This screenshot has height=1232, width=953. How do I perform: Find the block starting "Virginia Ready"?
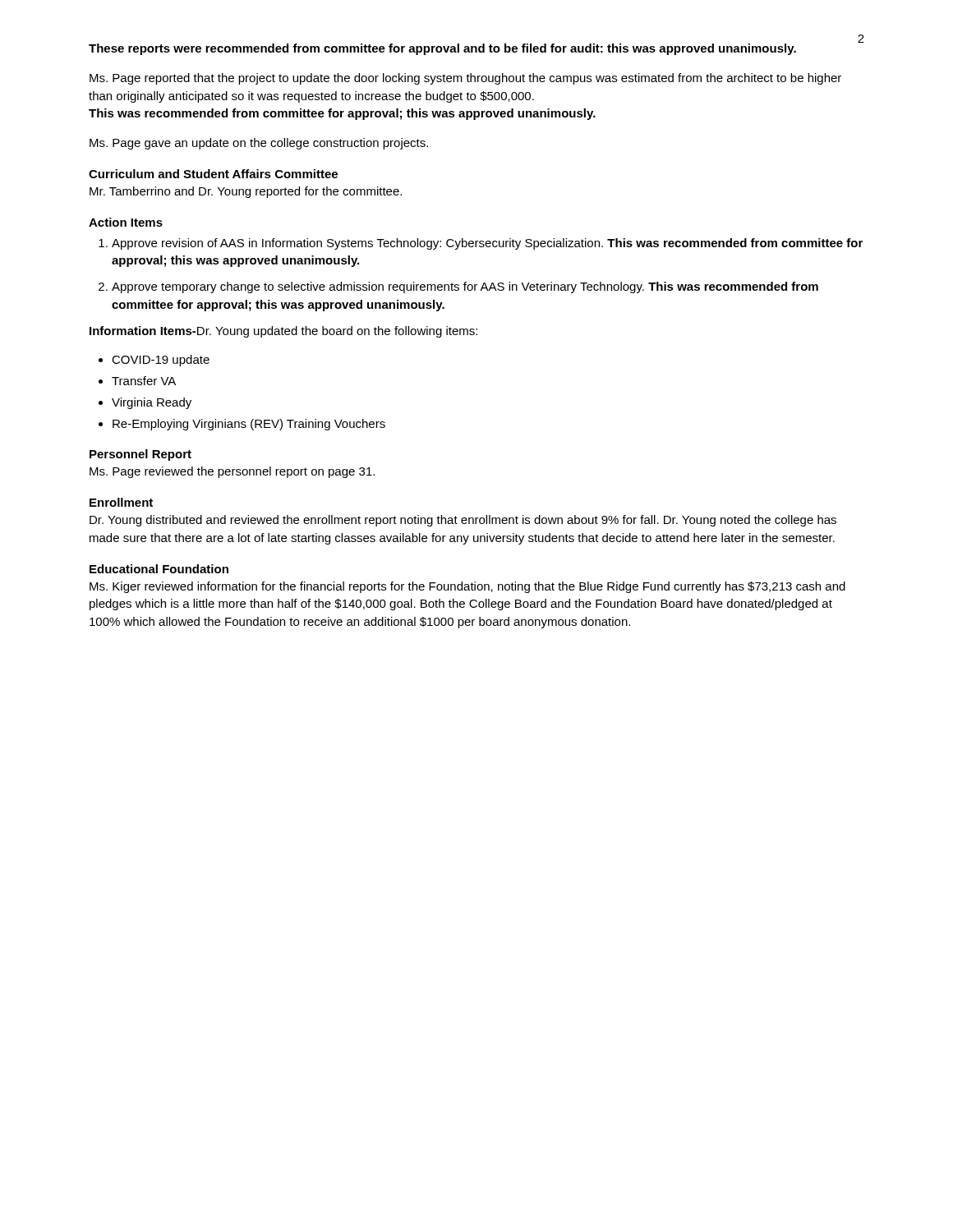[152, 402]
